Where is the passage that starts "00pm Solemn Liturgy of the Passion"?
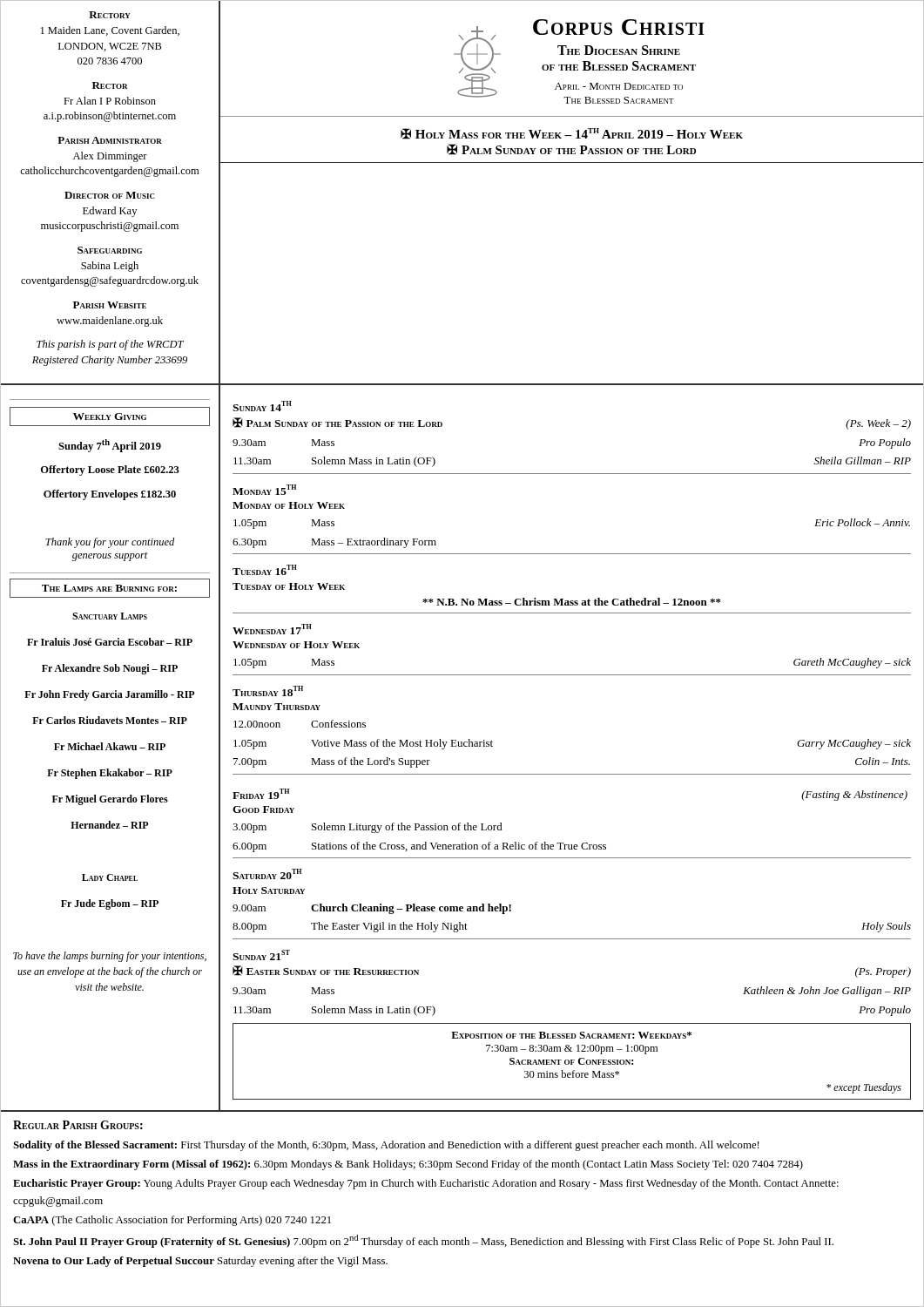 tap(572, 836)
